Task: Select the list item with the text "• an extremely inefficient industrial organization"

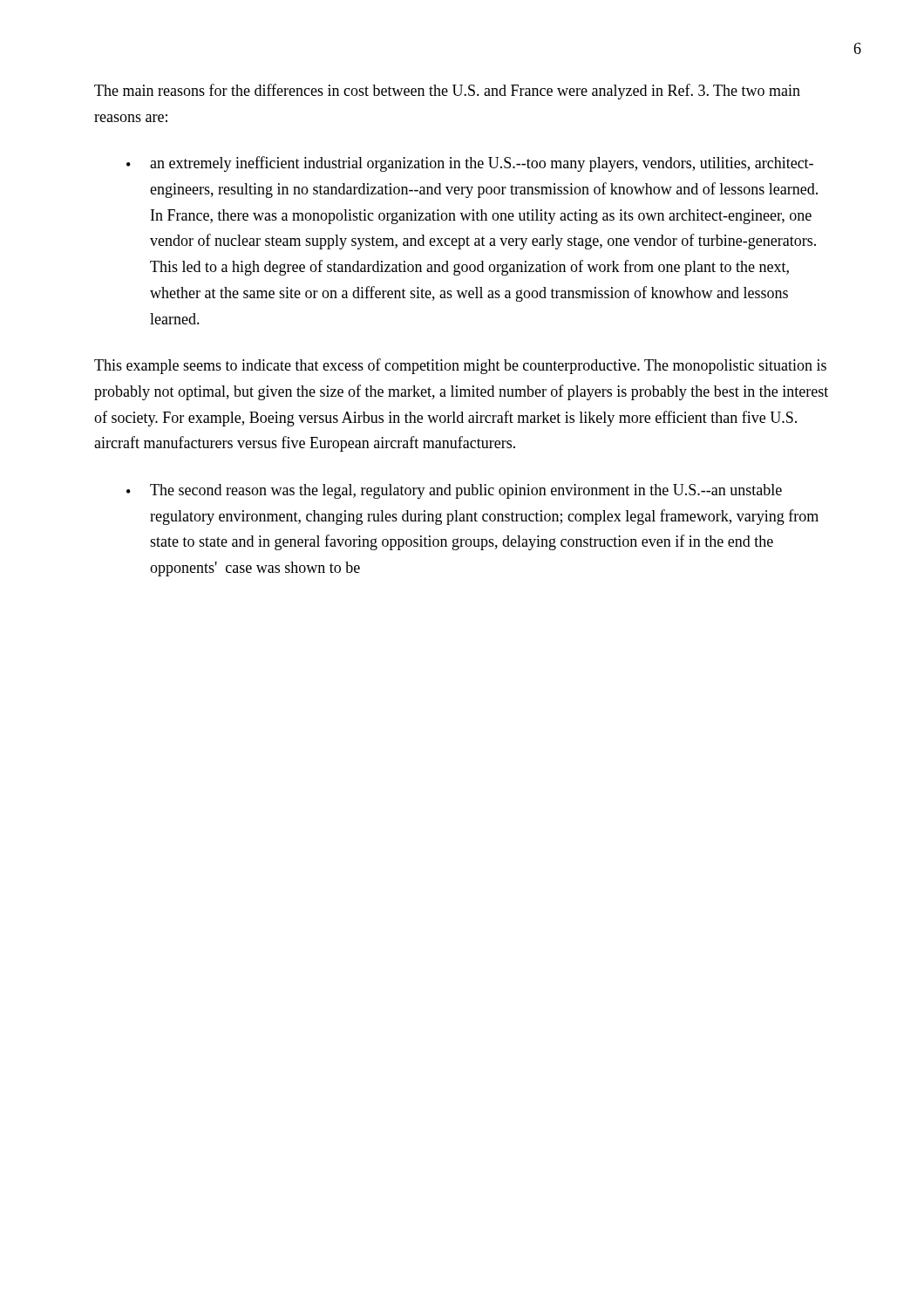Action: 478,242
